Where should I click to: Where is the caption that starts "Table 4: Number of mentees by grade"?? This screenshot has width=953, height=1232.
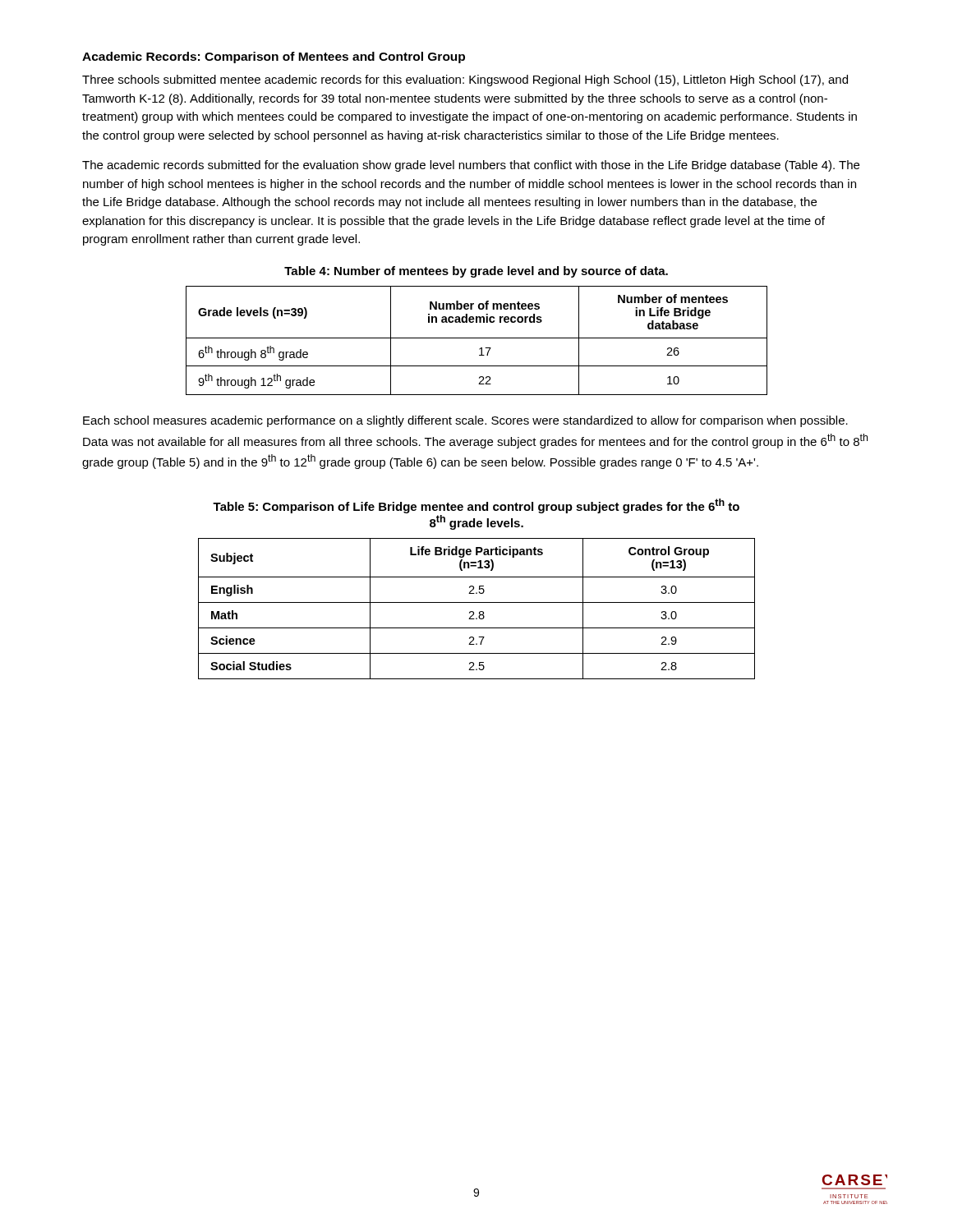point(476,270)
